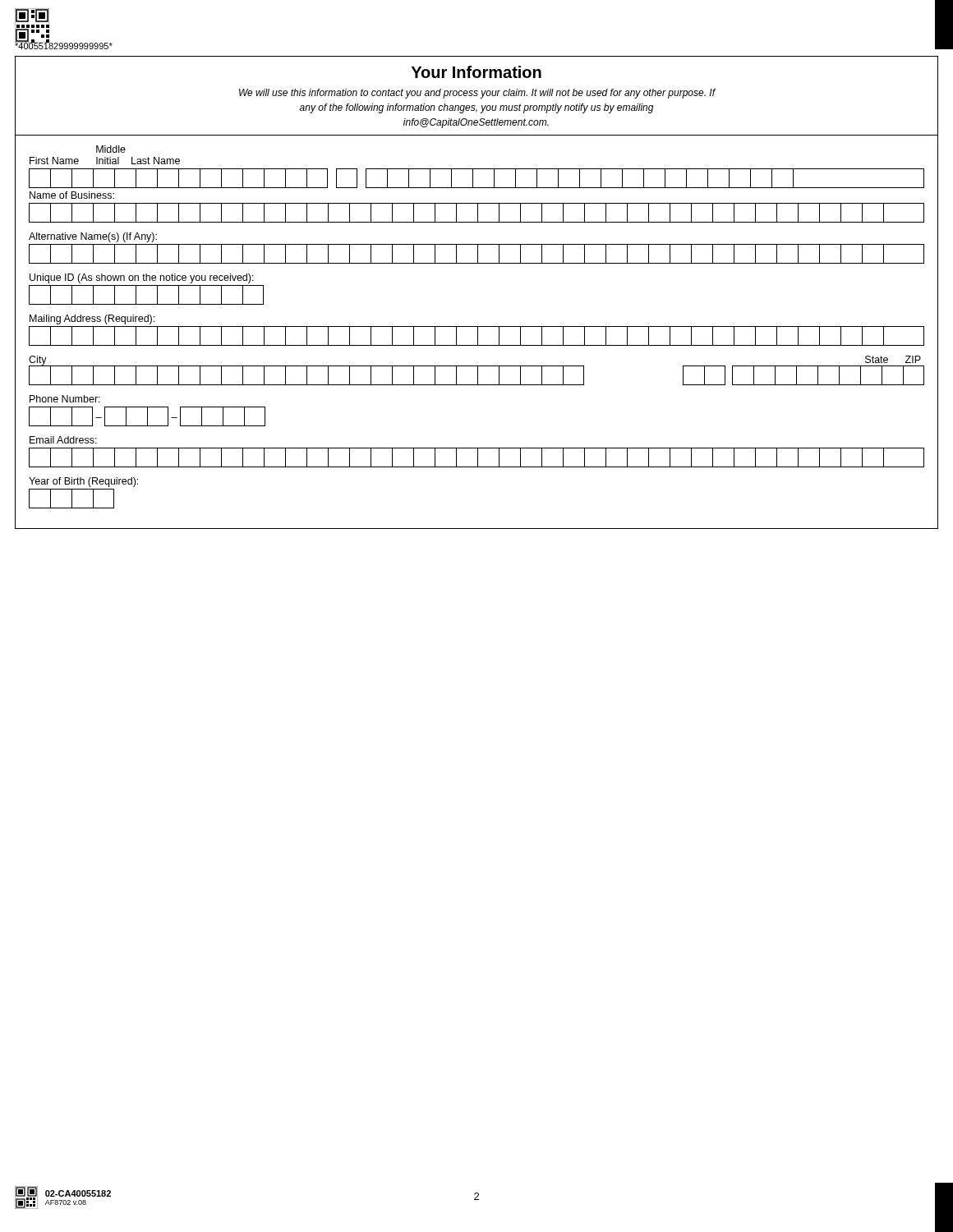
Task: Click on the passage starting "Year of Birth (Required):"
Action: tap(83, 482)
